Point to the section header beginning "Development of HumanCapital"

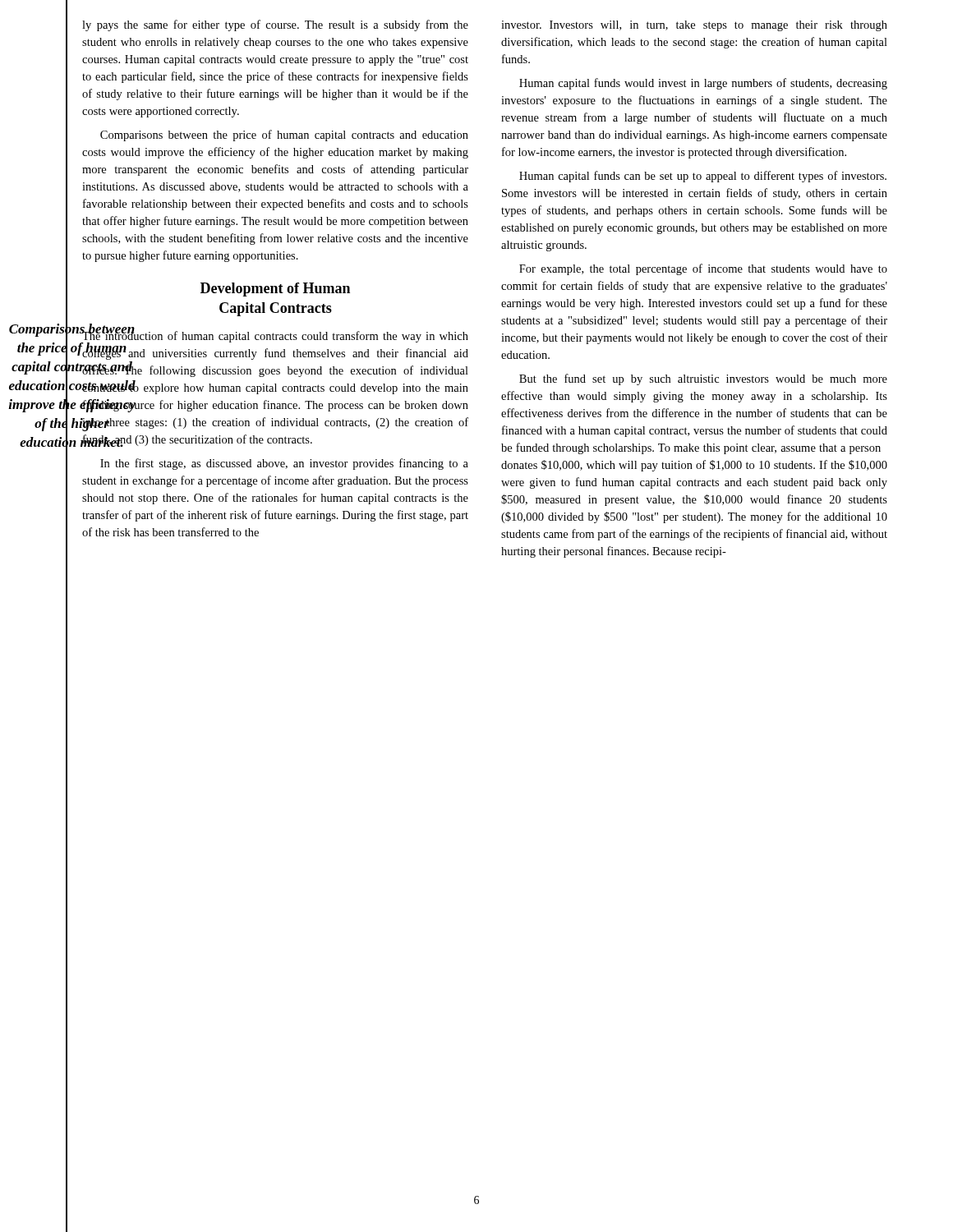click(275, 298)
